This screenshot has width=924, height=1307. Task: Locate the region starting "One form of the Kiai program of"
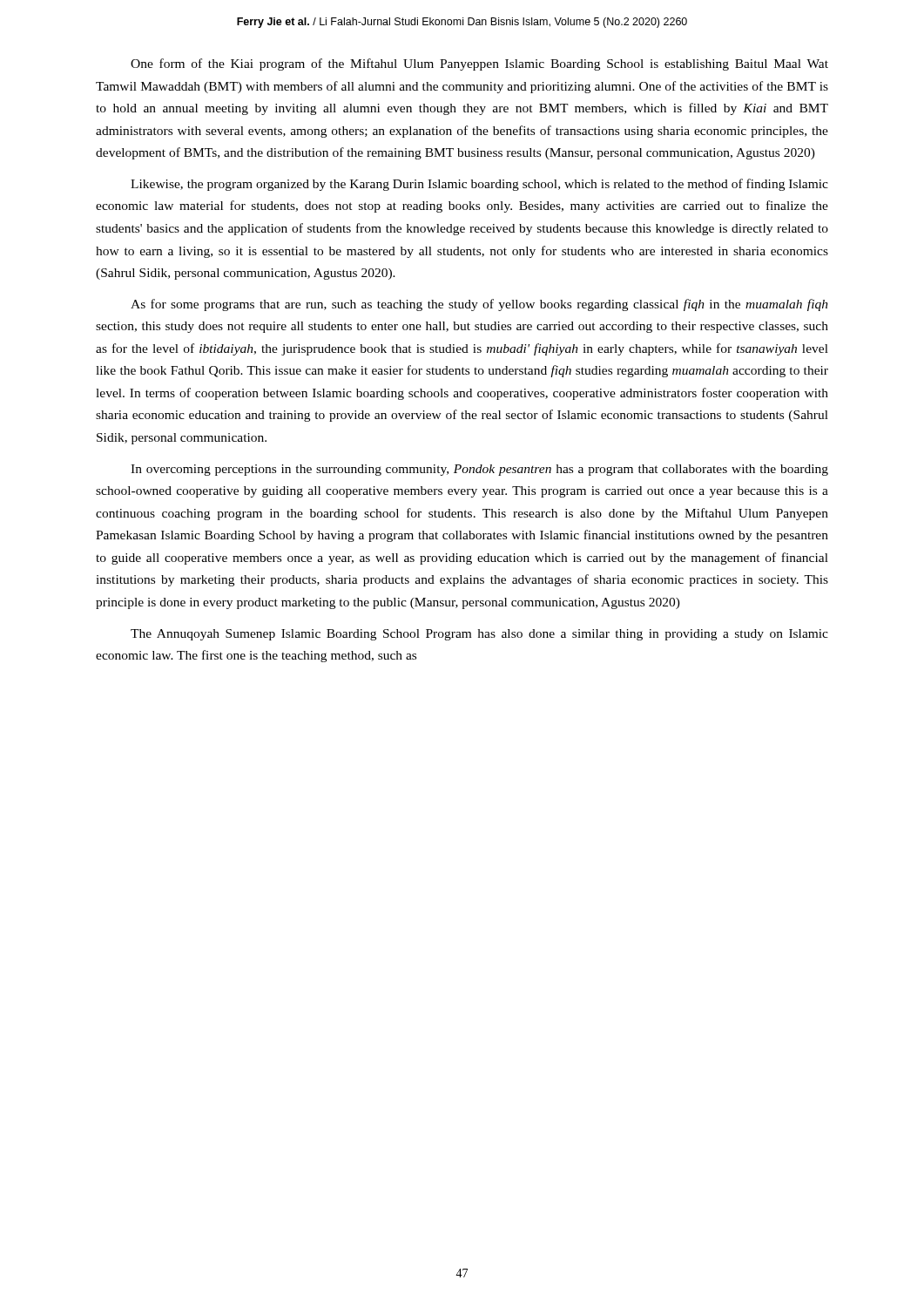click(x=462, y=108)
